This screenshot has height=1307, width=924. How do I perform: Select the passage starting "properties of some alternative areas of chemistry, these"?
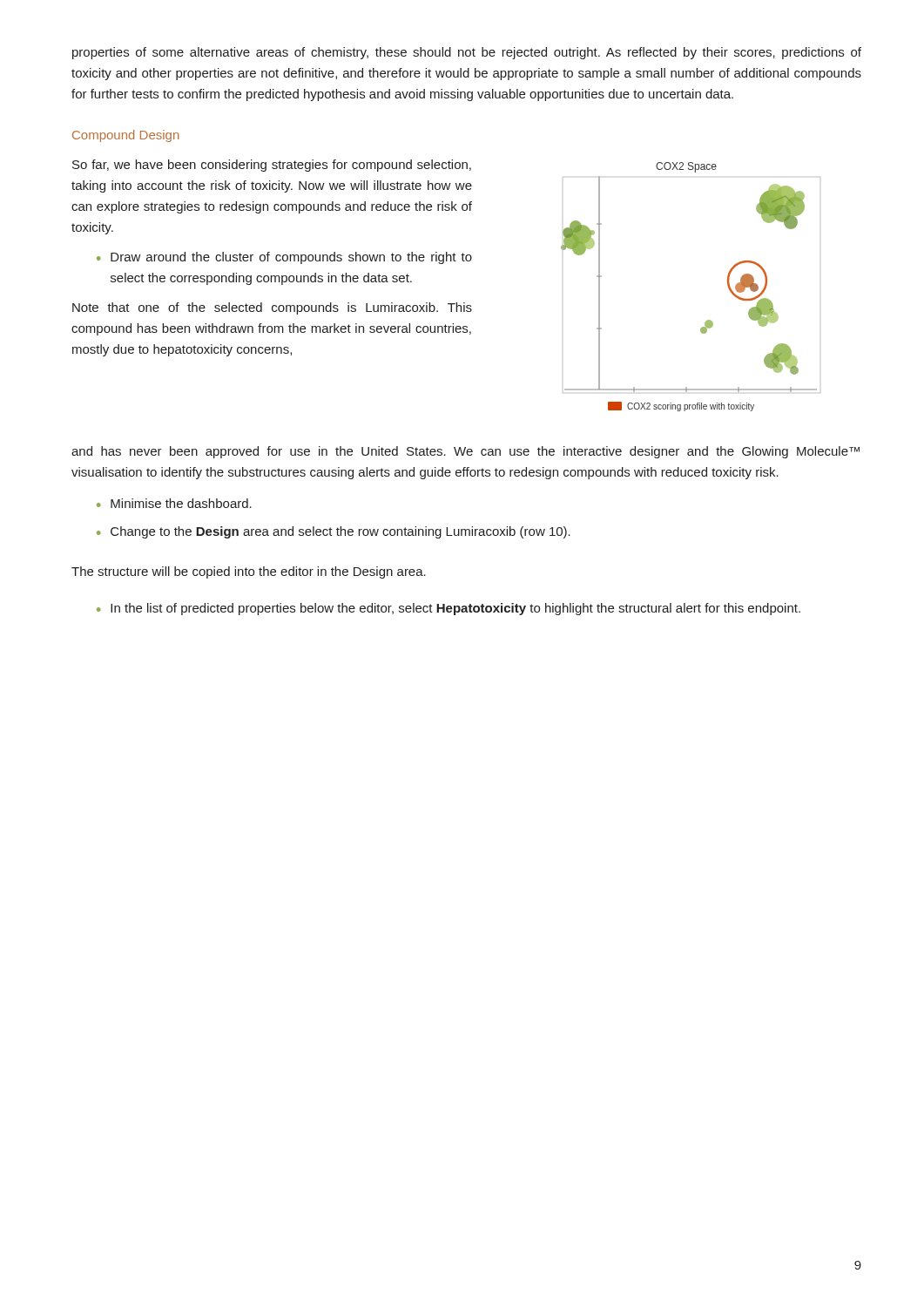pyautogui.click(x=466, y=73)
